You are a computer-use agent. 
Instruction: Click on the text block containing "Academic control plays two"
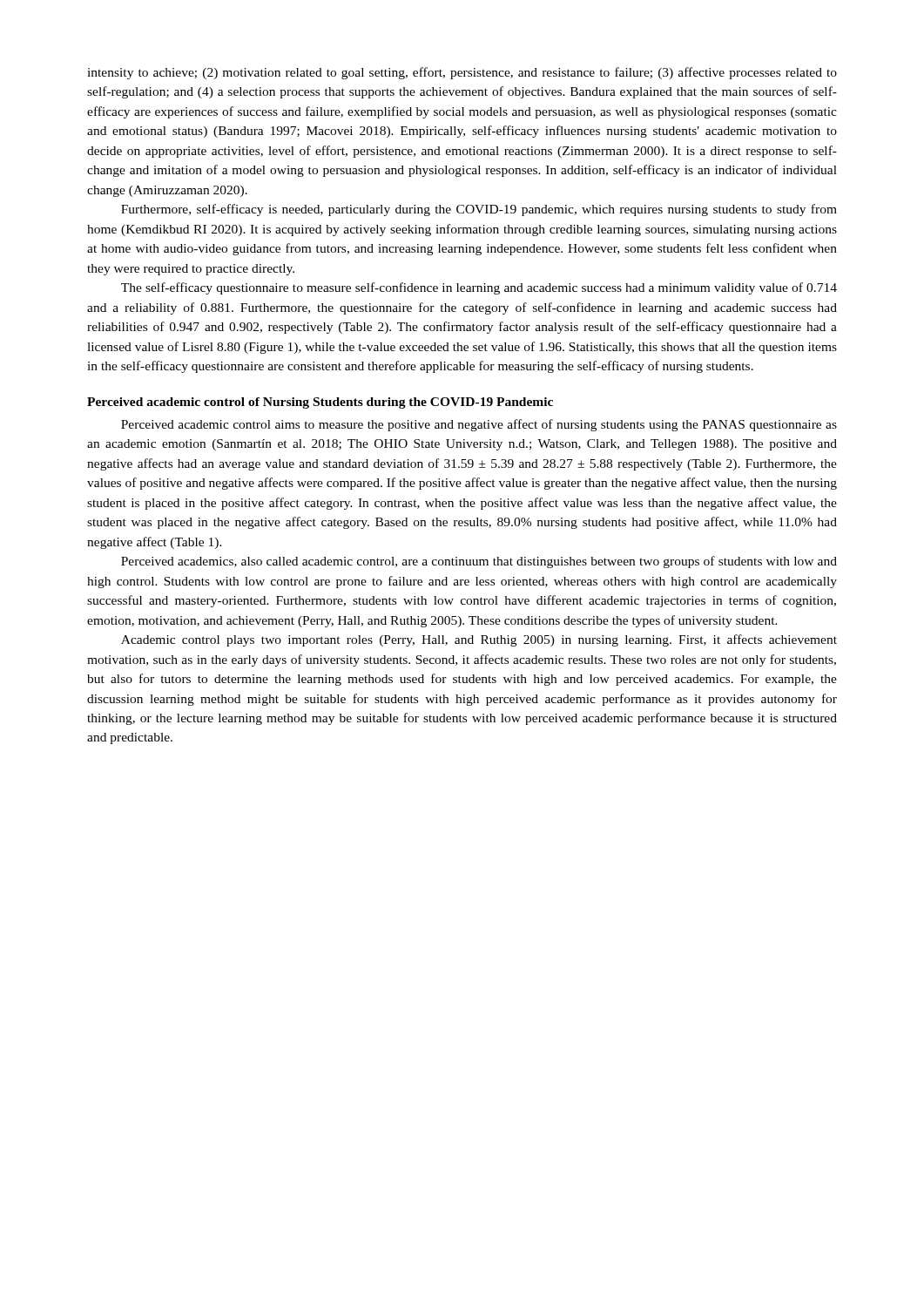coord(462,688)
